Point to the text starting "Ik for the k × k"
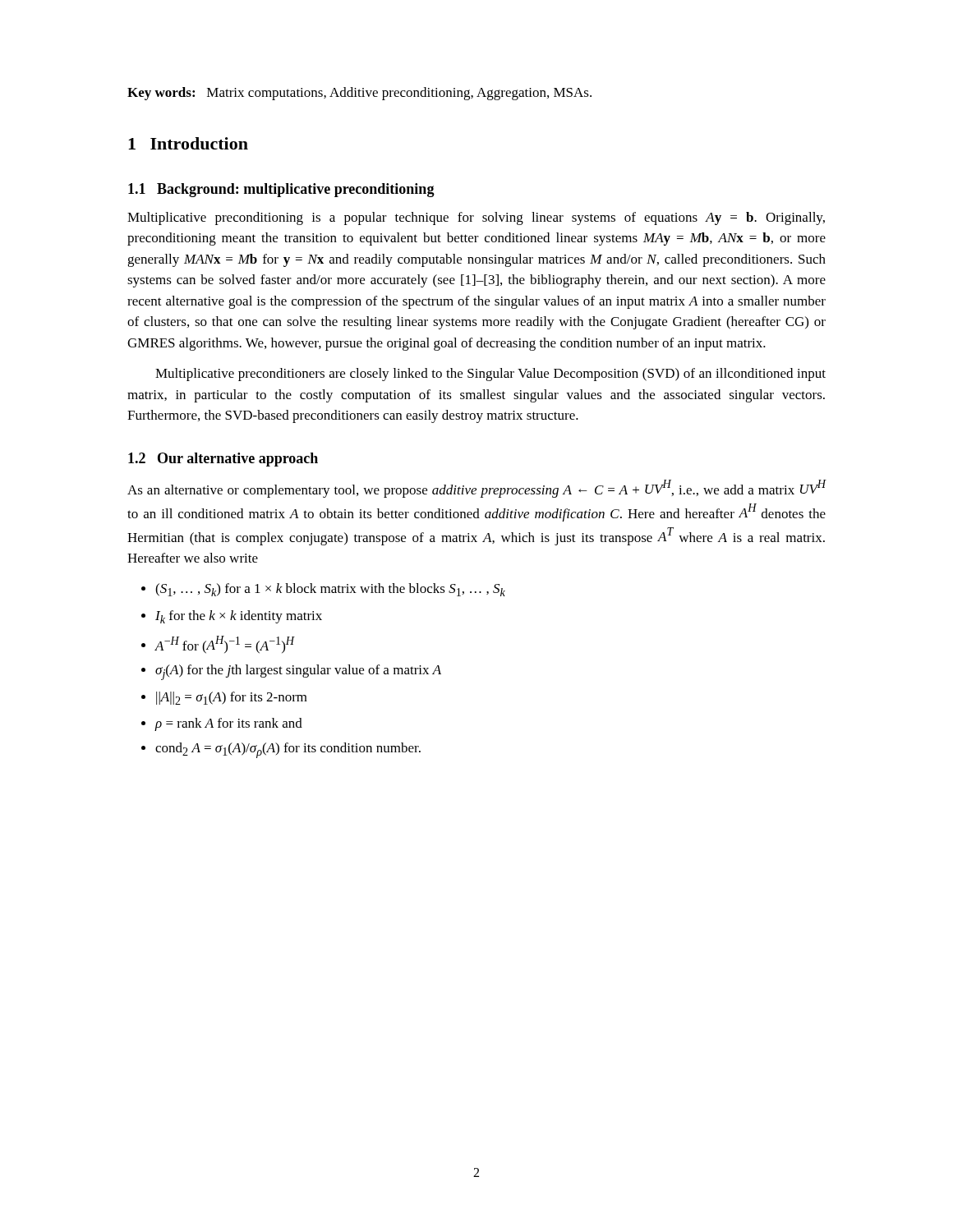 click(x=239, y=617)
